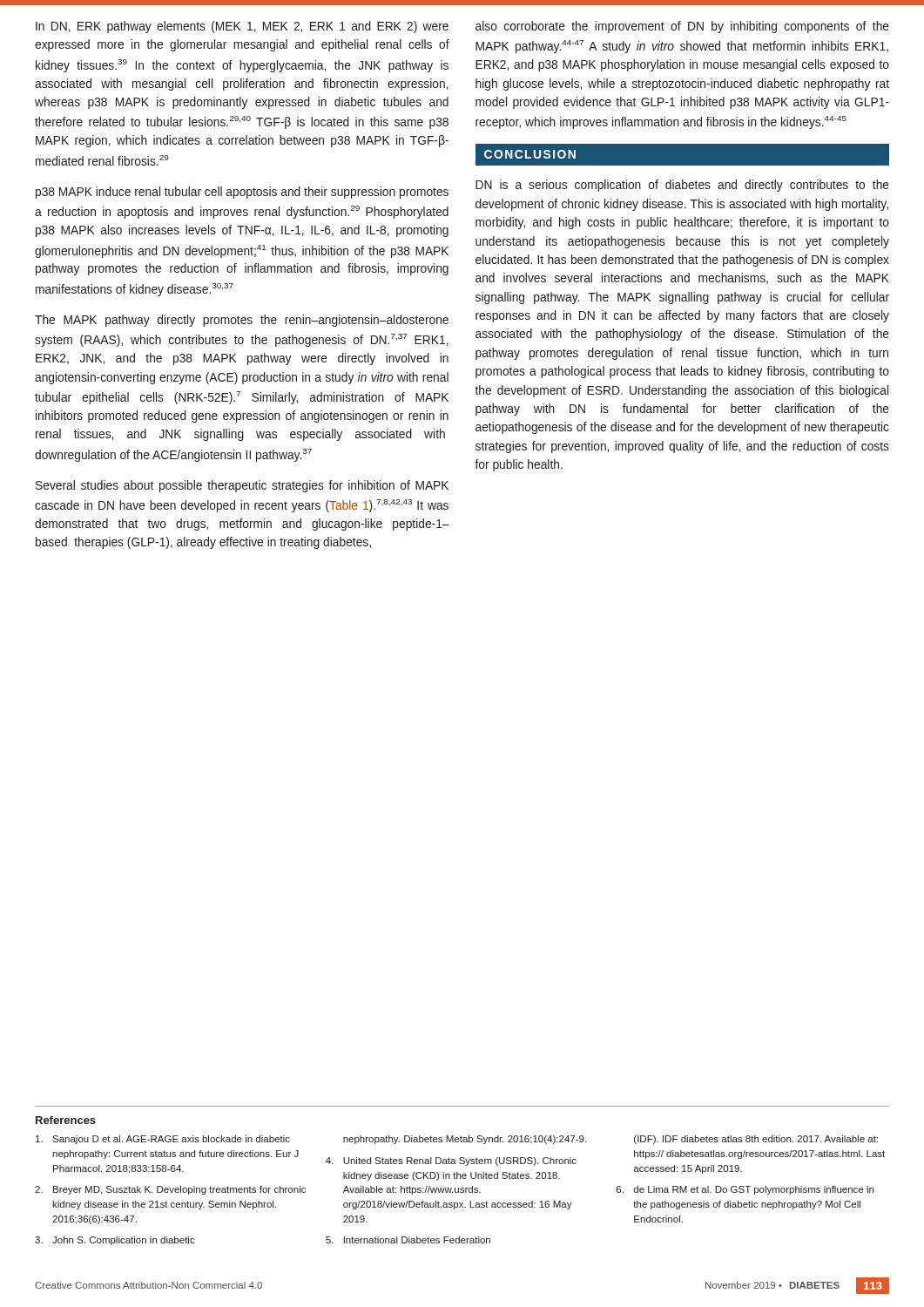924x1307 pixels.
Task: Select the list item containing "6. de Lima RM et al."
Action: pyautogui.click(x=753, y=1204)
